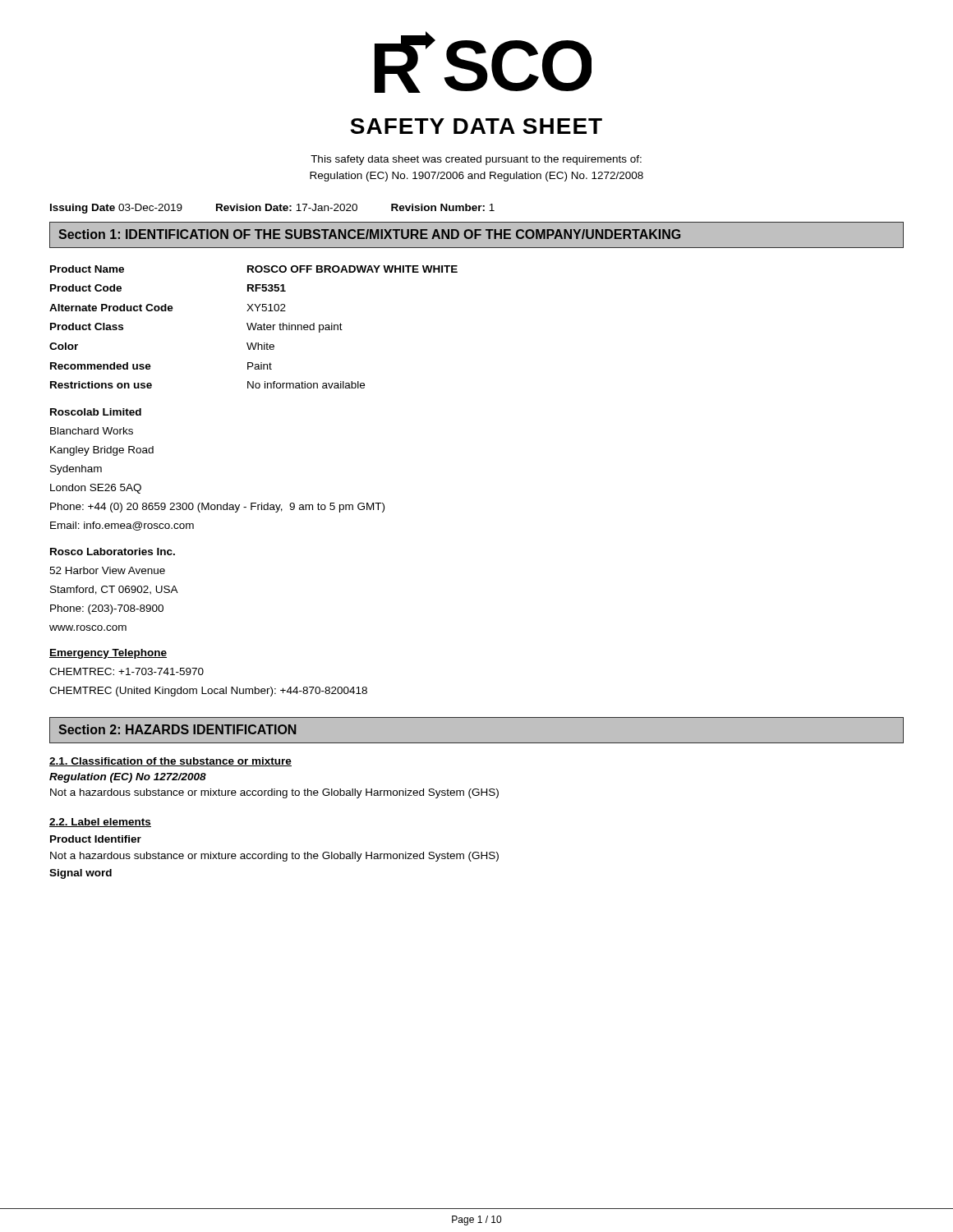Click on the logo
The image size is (953, 1232).
476,57
